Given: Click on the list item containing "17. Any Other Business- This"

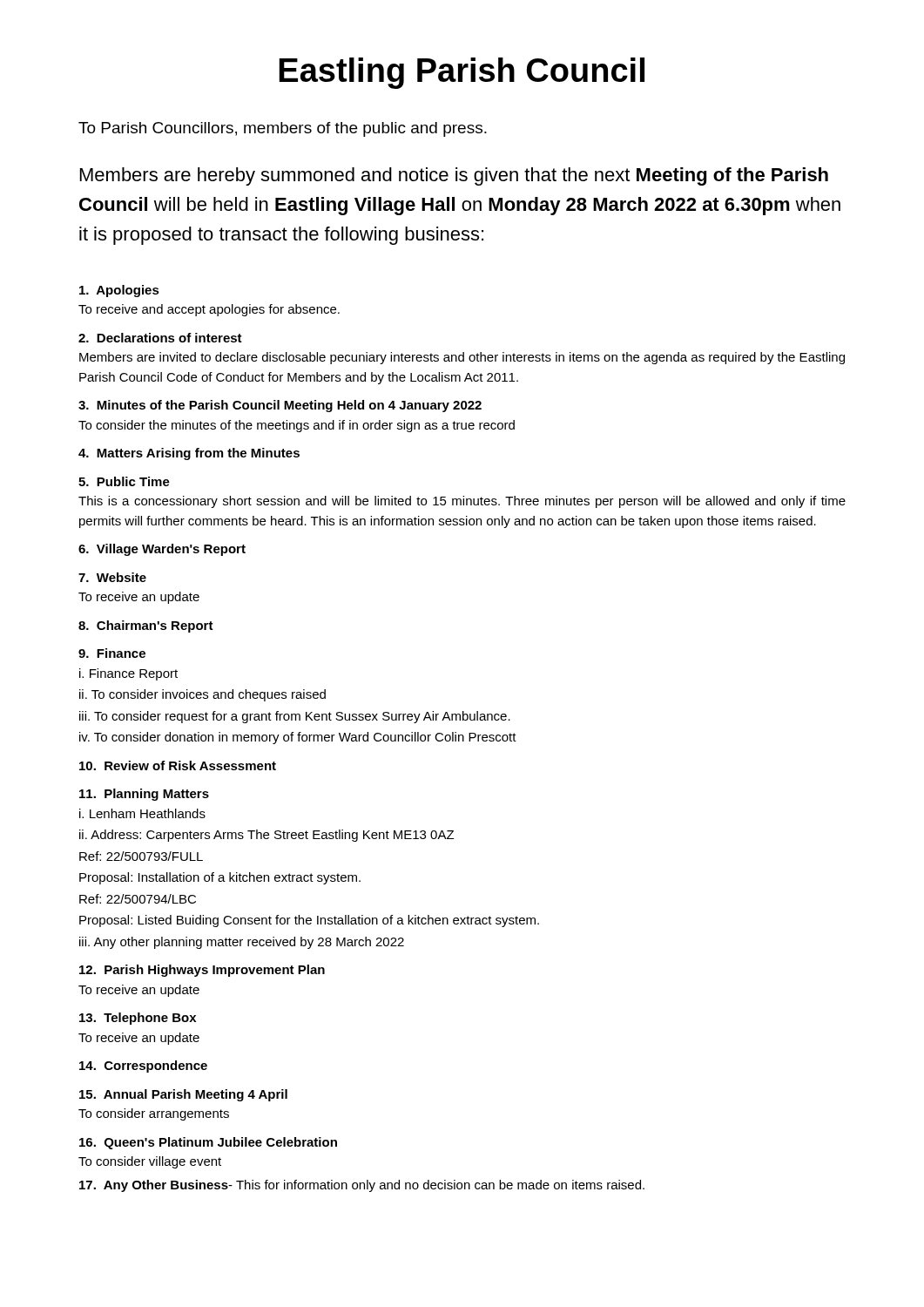Looking at the screenshot, I should [462, 1185].
